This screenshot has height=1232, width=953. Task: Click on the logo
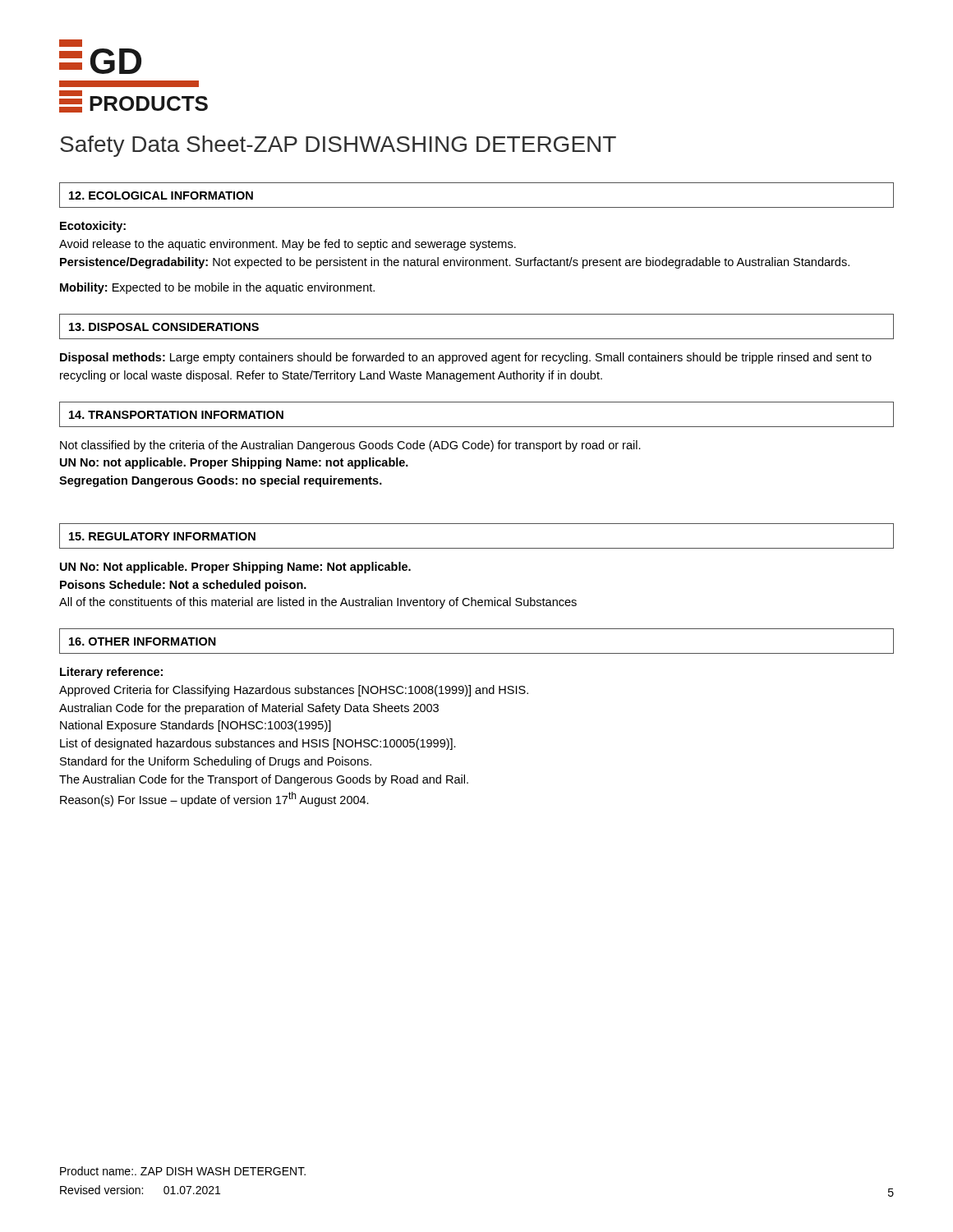pos(476,74)
